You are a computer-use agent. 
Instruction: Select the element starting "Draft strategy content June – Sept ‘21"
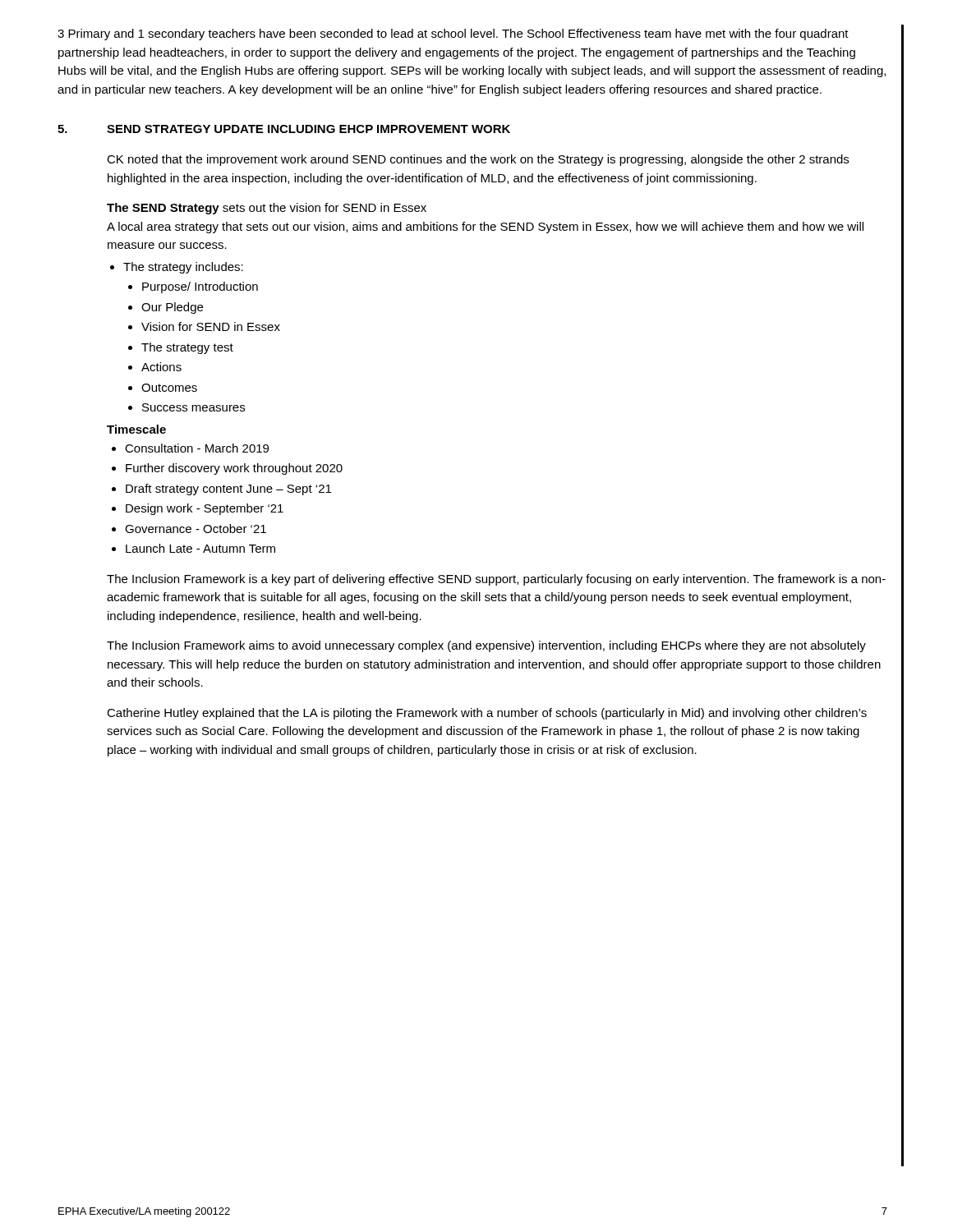pos(228,488)
